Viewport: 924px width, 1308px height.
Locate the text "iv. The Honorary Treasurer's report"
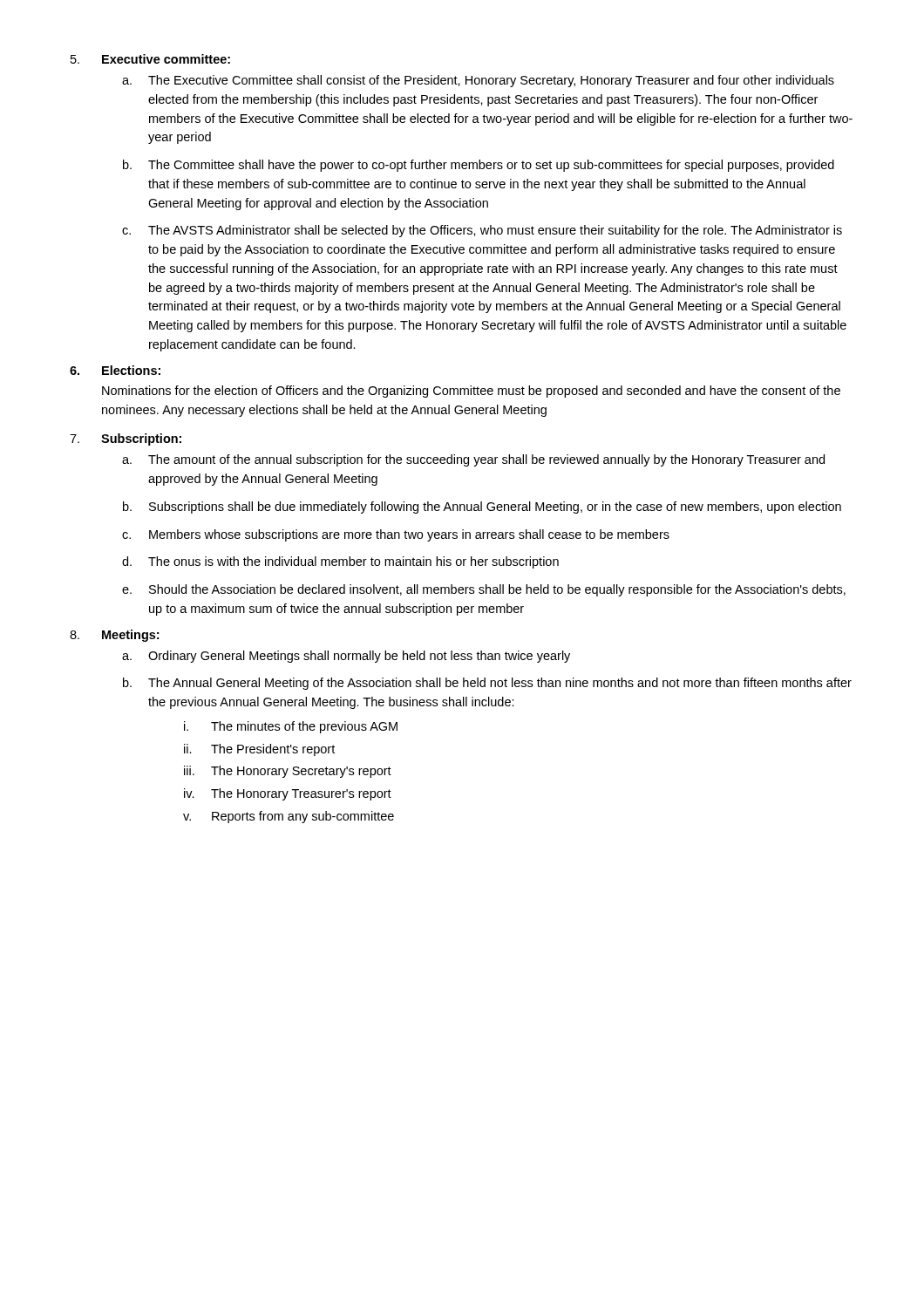[288, 794]
